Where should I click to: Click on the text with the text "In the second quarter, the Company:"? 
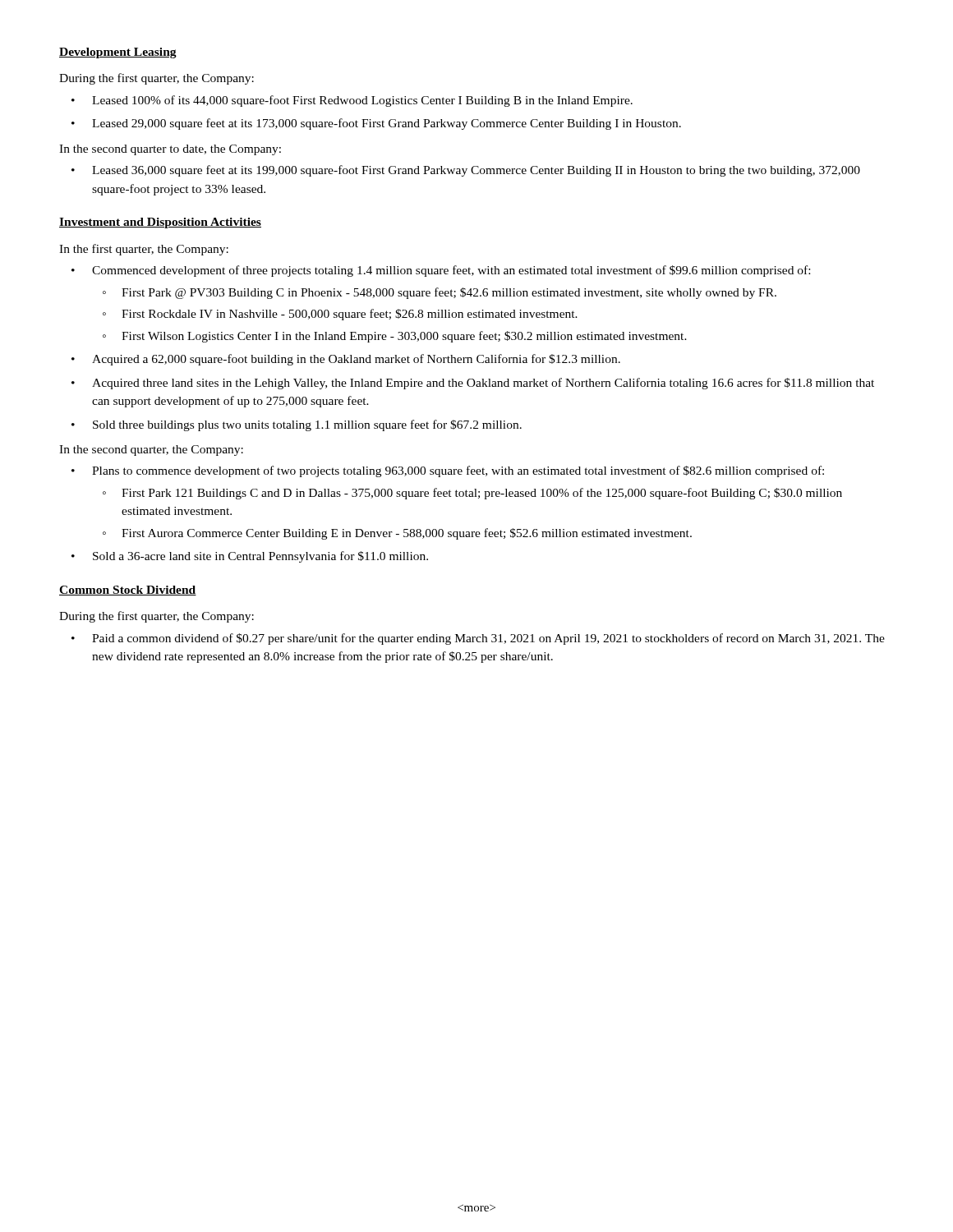tap(152, 449)
